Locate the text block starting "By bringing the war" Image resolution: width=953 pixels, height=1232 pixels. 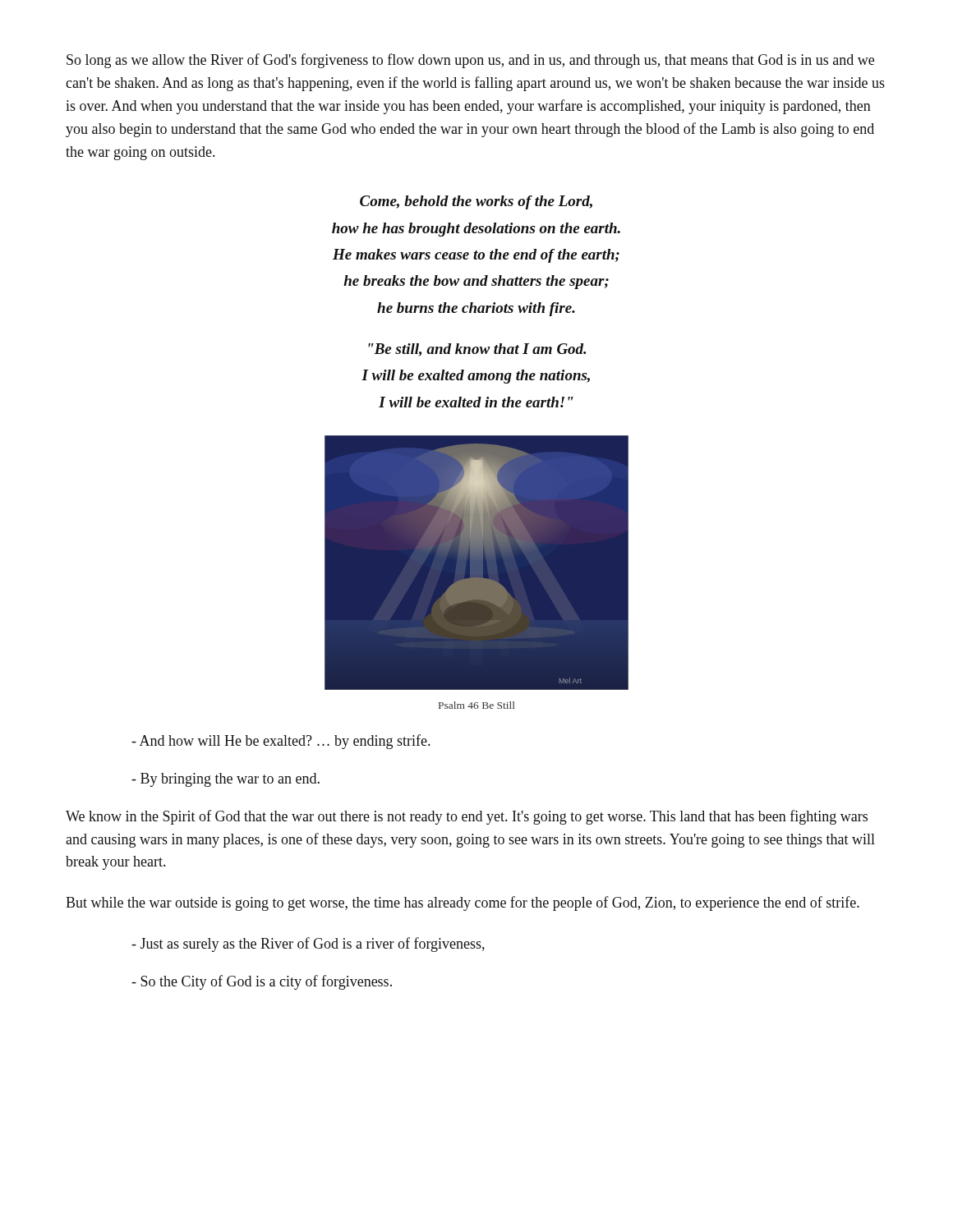(226, 778)
